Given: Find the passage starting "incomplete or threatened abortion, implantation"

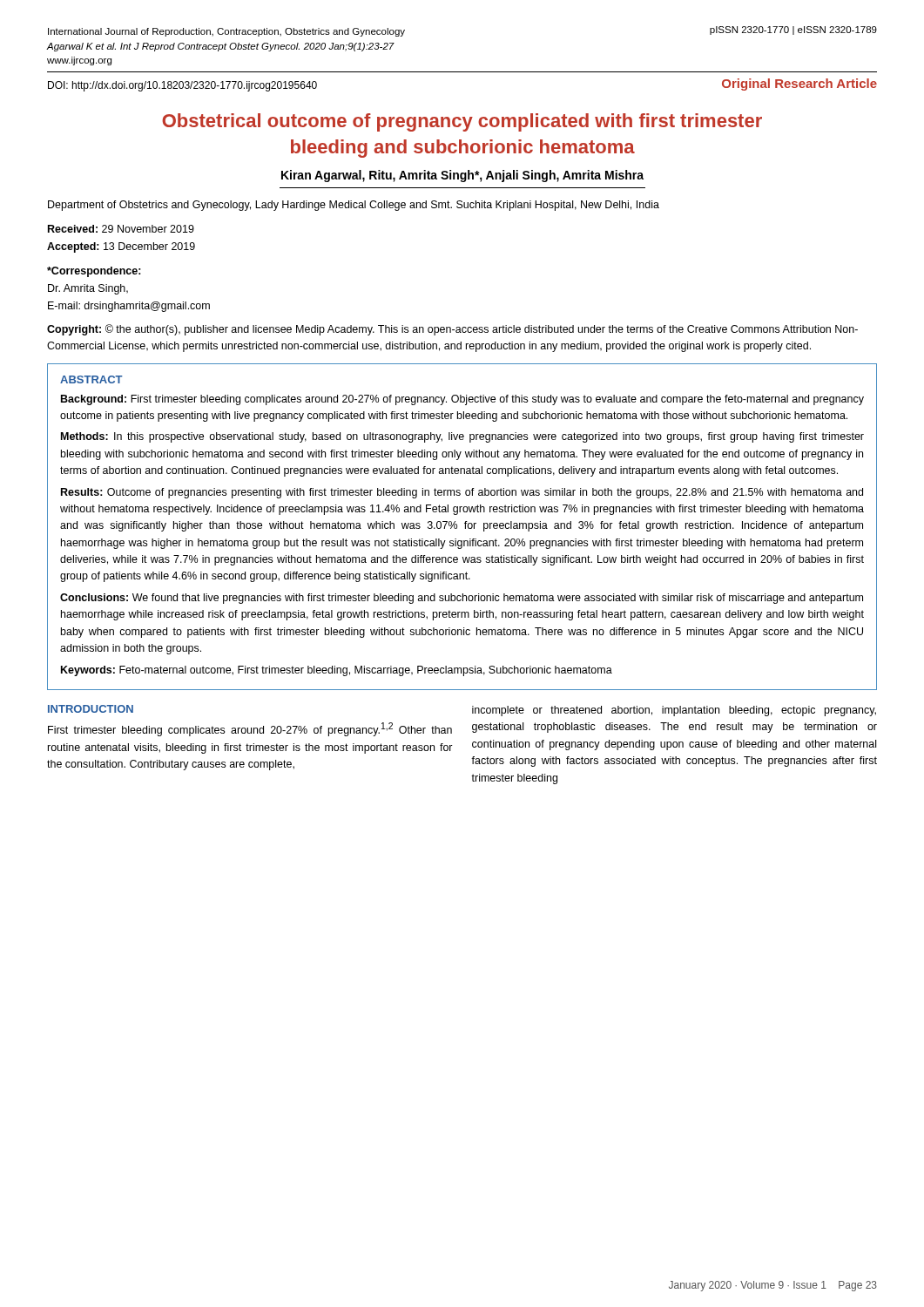Looking at the screenshot, I should [674, 744].
